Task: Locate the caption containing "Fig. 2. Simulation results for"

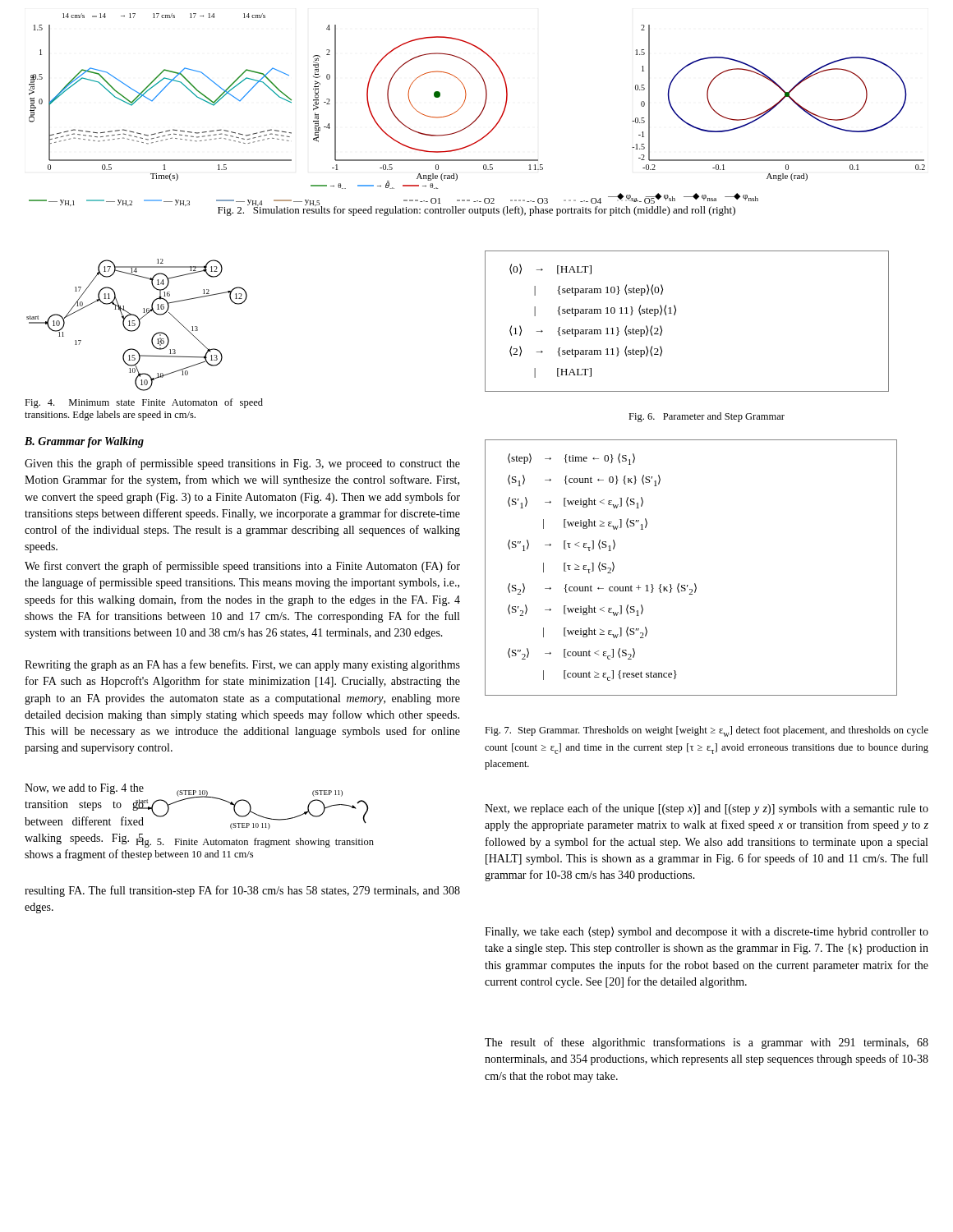Action: 476,210
